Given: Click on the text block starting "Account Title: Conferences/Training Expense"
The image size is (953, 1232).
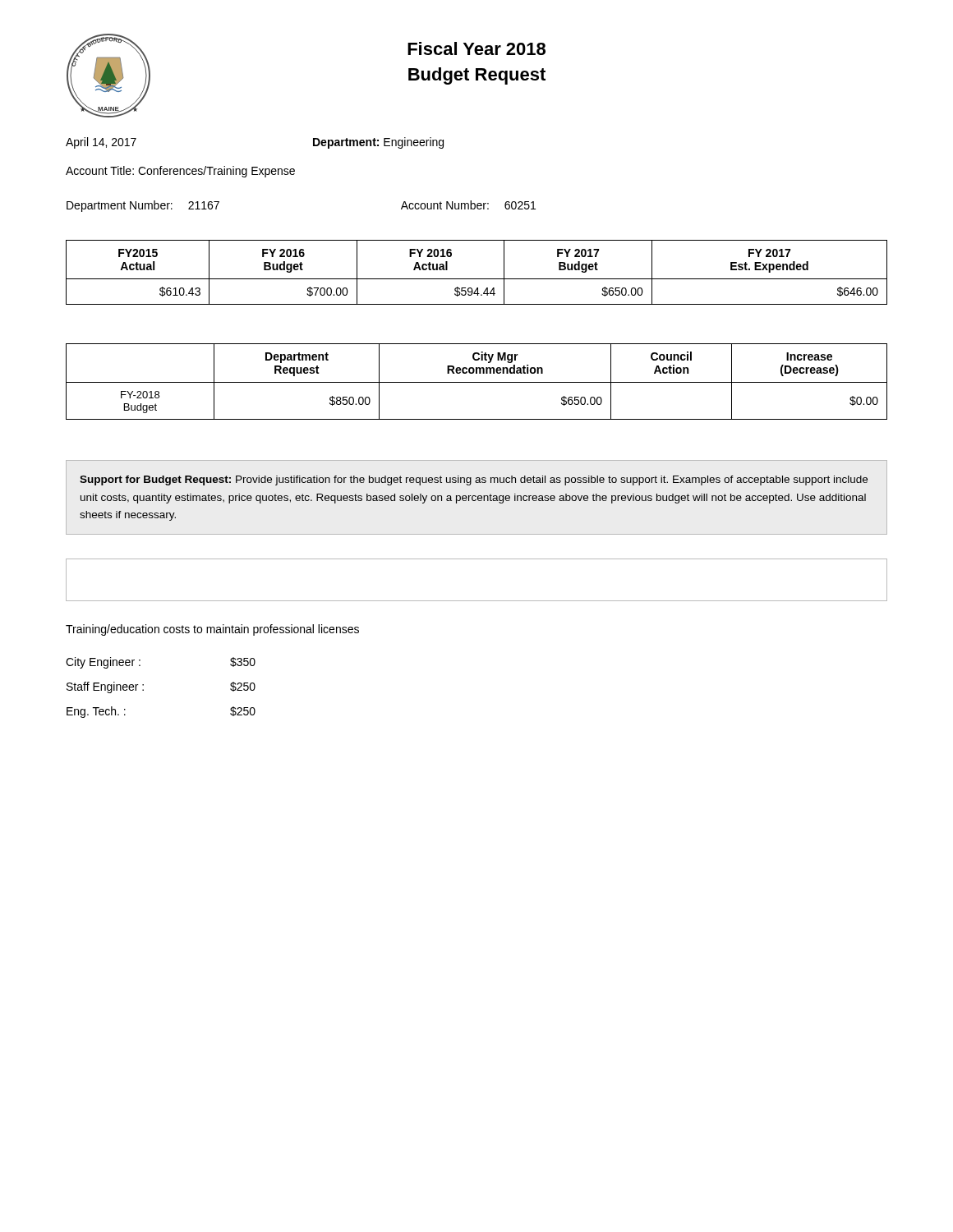Looking at the screenshot, I should pyautogui.click(x=181, y=171).
